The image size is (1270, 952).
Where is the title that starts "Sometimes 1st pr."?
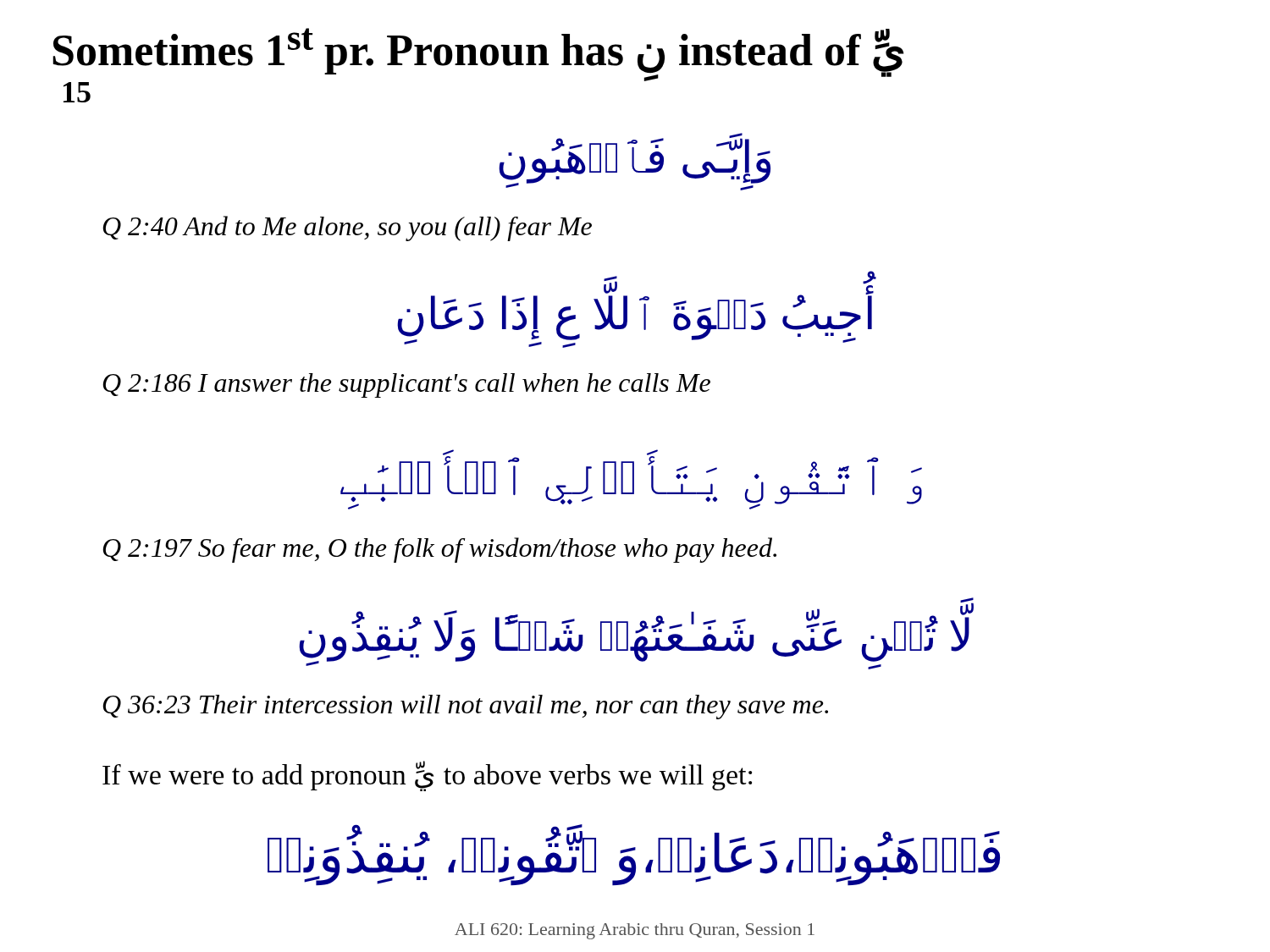[635, 47]
